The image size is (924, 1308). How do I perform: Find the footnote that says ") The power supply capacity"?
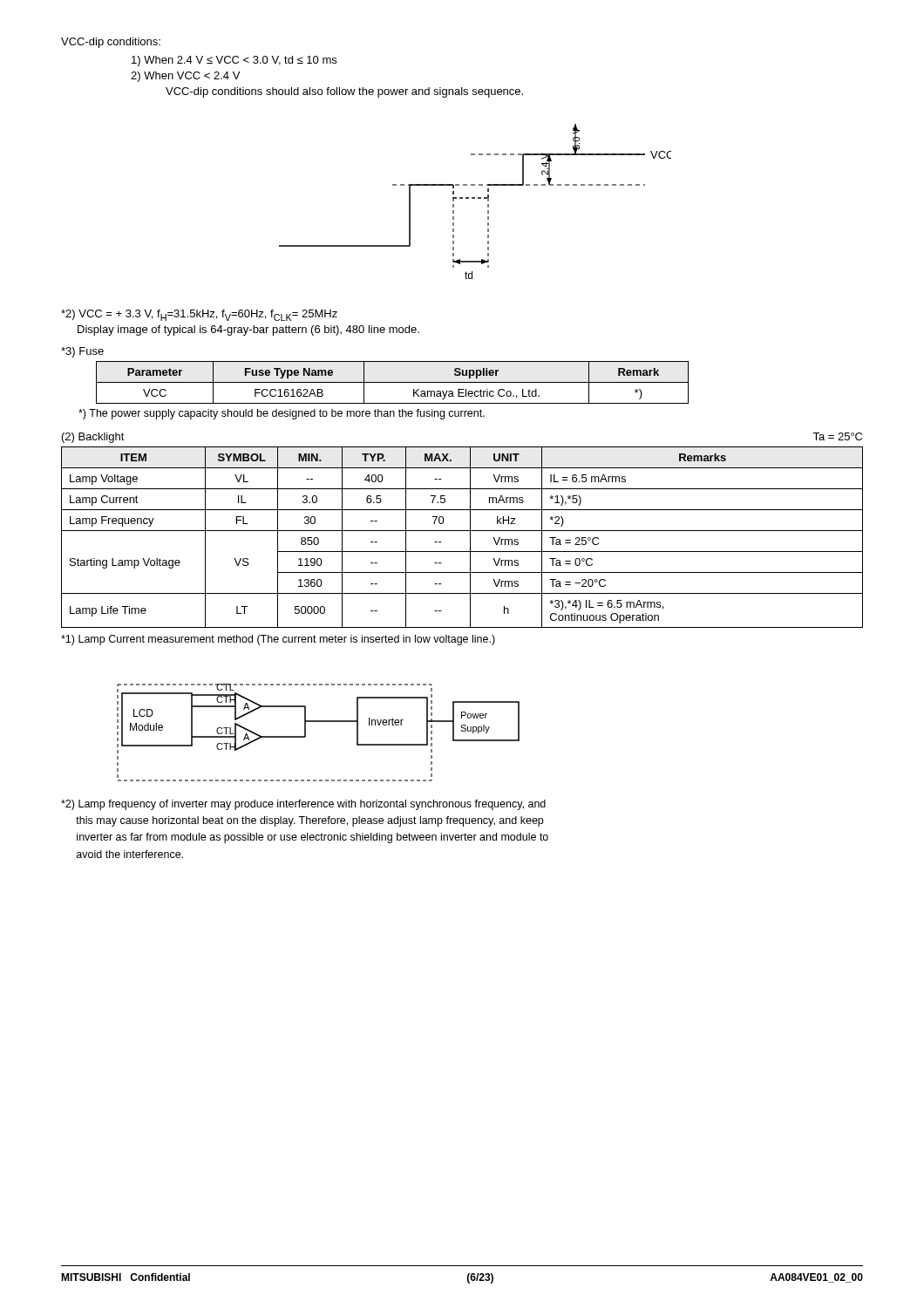pyautogui.click(x=282, y=413)
